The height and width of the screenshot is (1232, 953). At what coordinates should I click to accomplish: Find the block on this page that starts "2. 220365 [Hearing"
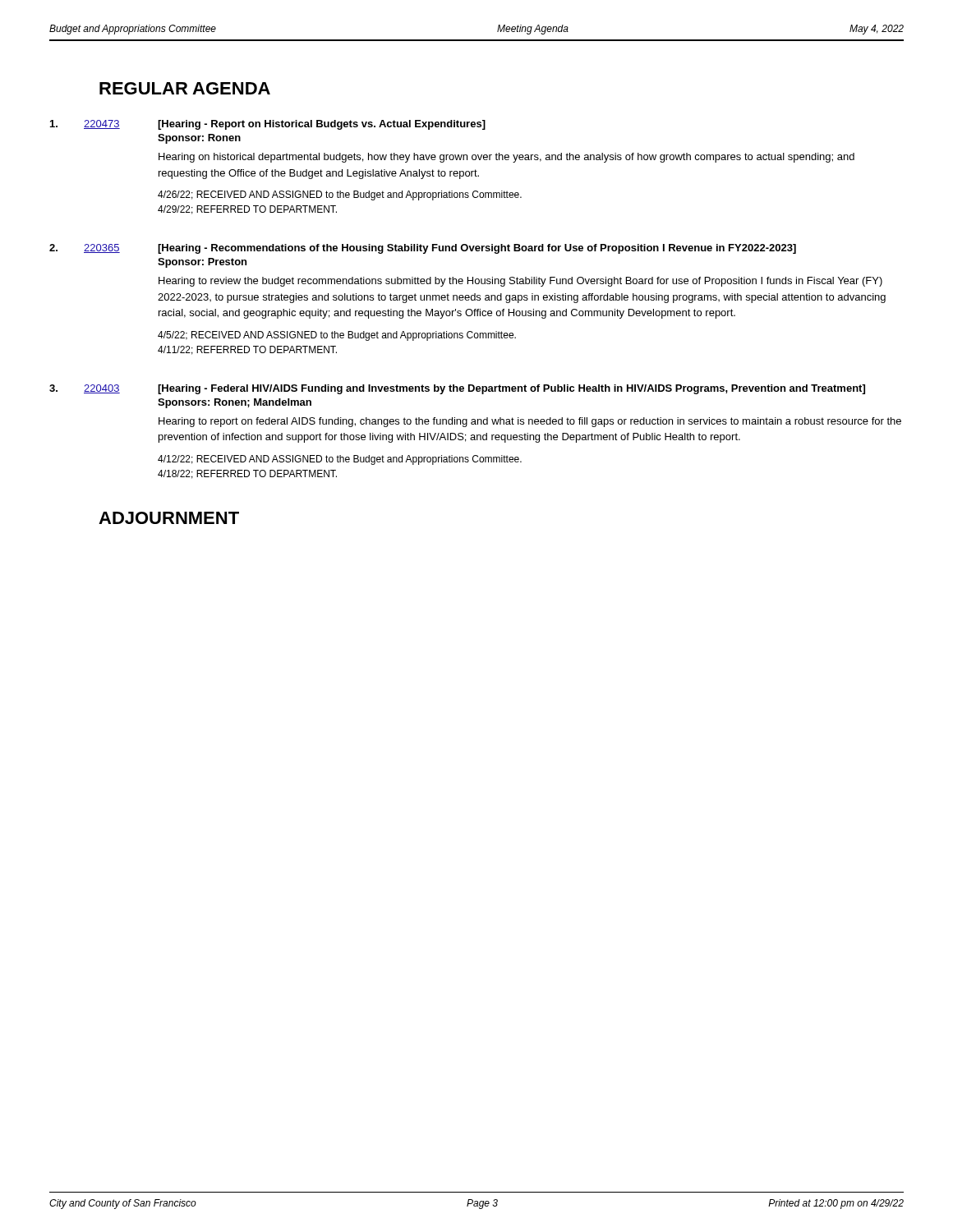[476, 300]
